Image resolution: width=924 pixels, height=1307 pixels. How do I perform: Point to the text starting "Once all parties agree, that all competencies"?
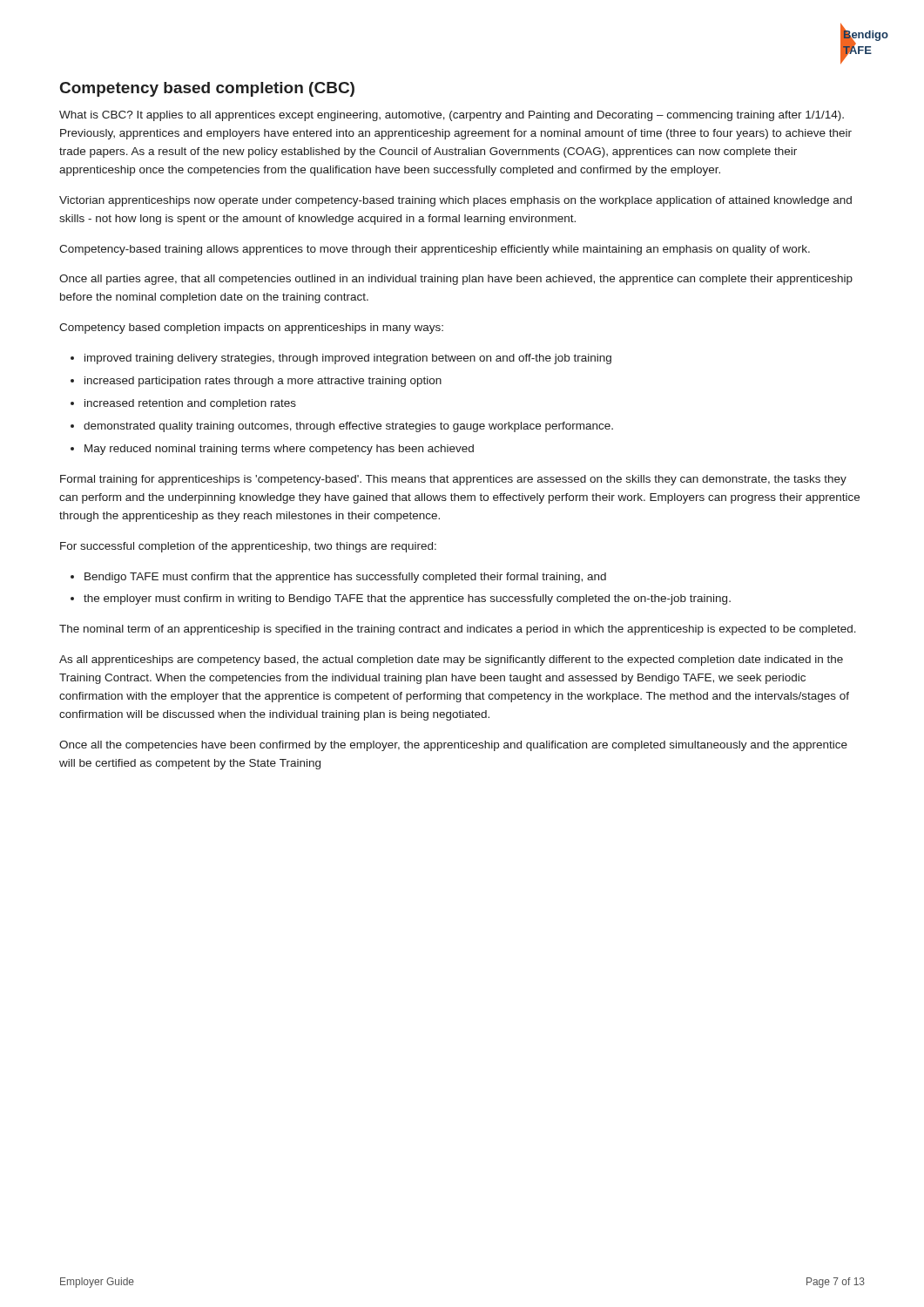tap(456, 288)
